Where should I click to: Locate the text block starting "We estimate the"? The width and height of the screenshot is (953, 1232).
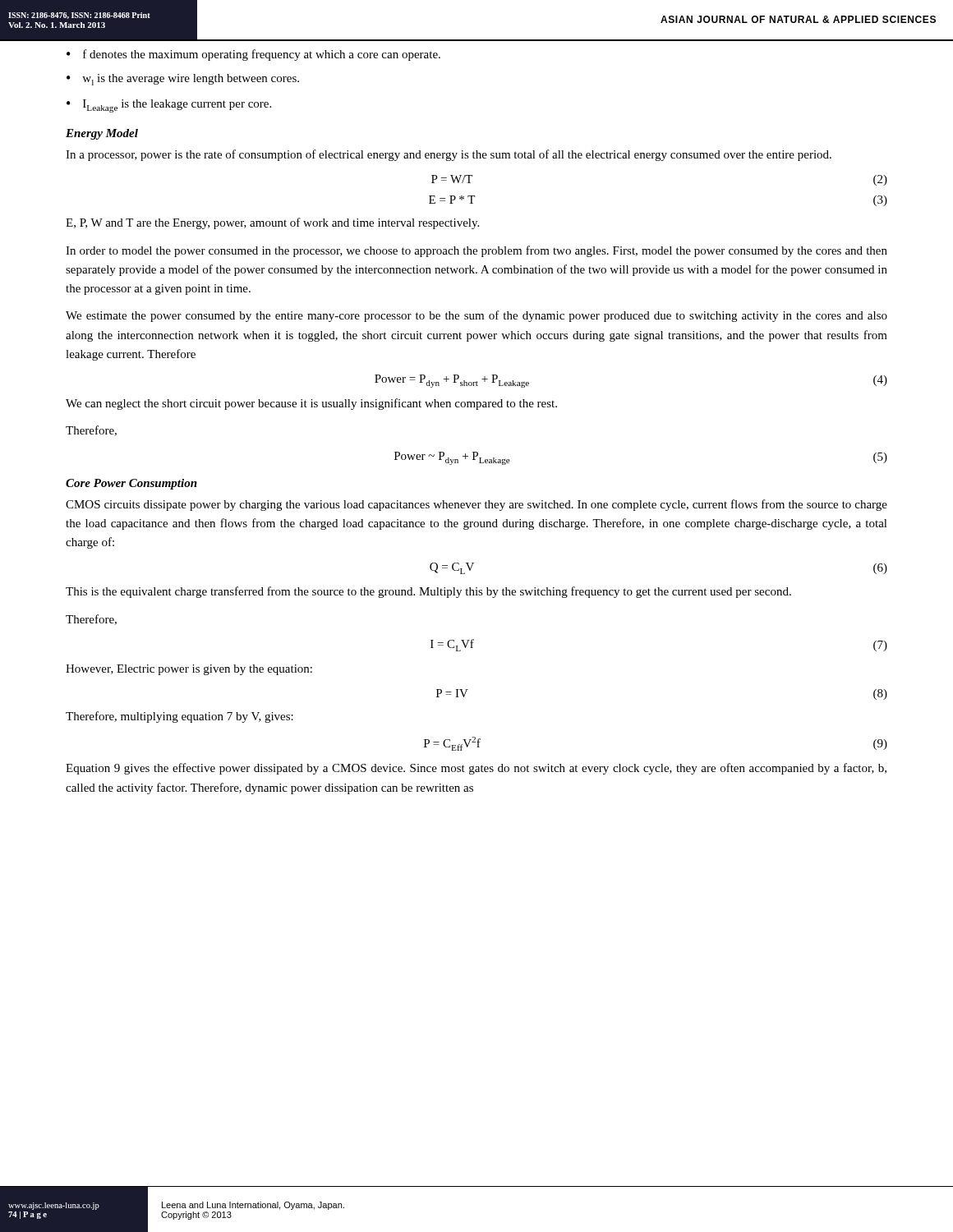pos(476,335)
